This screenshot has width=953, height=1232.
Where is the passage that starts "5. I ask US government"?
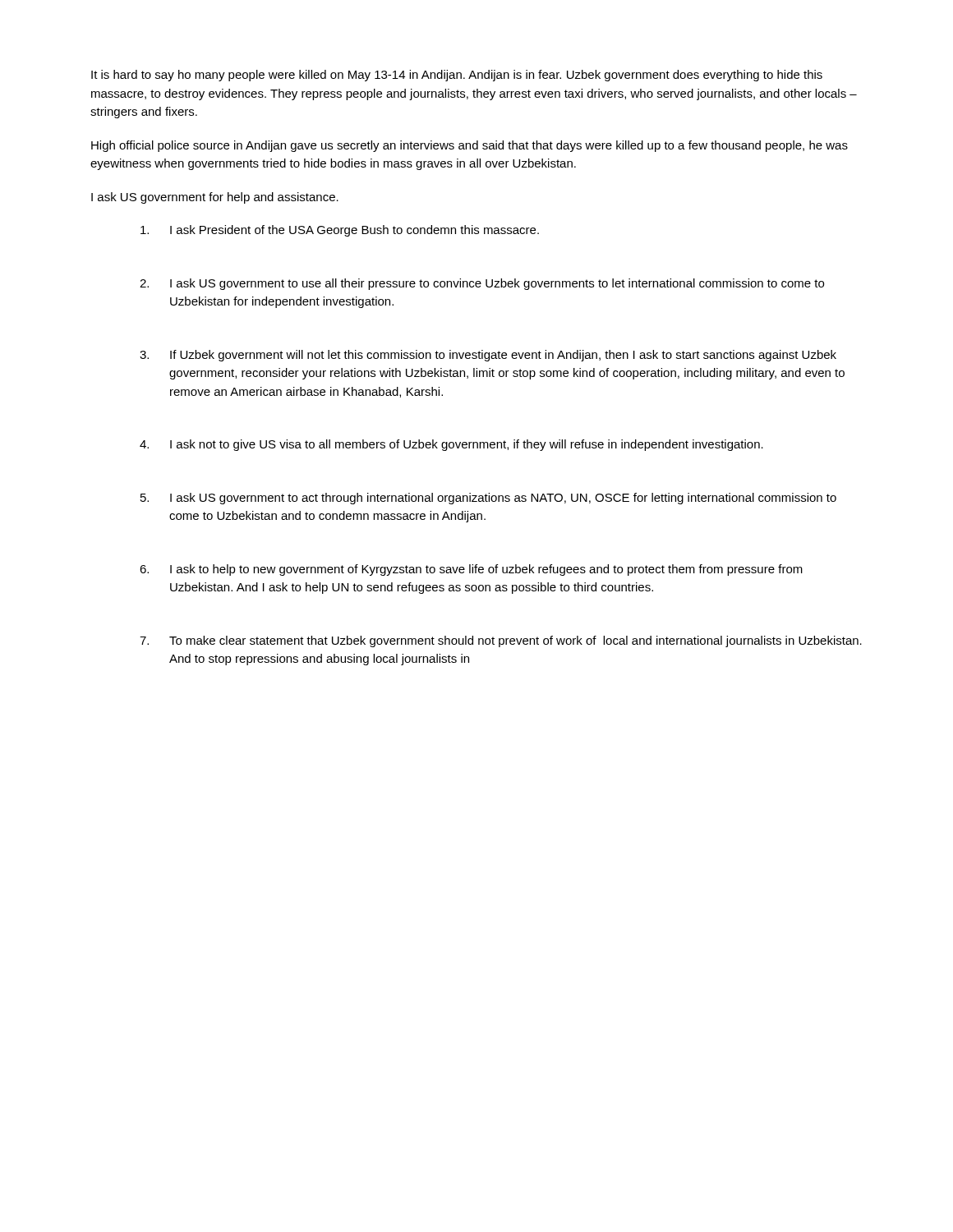pos(501,507)
